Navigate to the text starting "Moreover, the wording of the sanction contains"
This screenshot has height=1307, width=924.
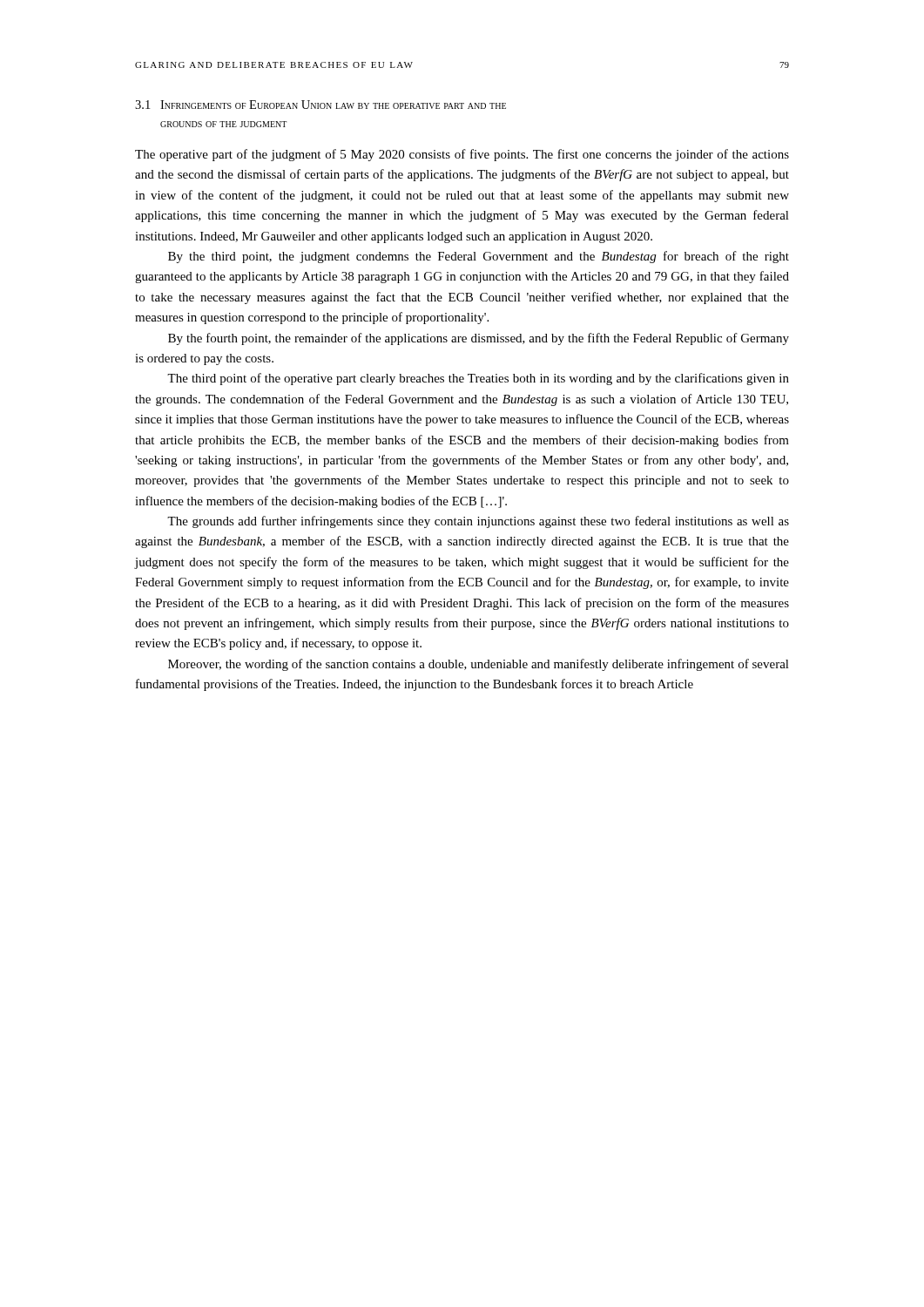click(x=462, y=675)
